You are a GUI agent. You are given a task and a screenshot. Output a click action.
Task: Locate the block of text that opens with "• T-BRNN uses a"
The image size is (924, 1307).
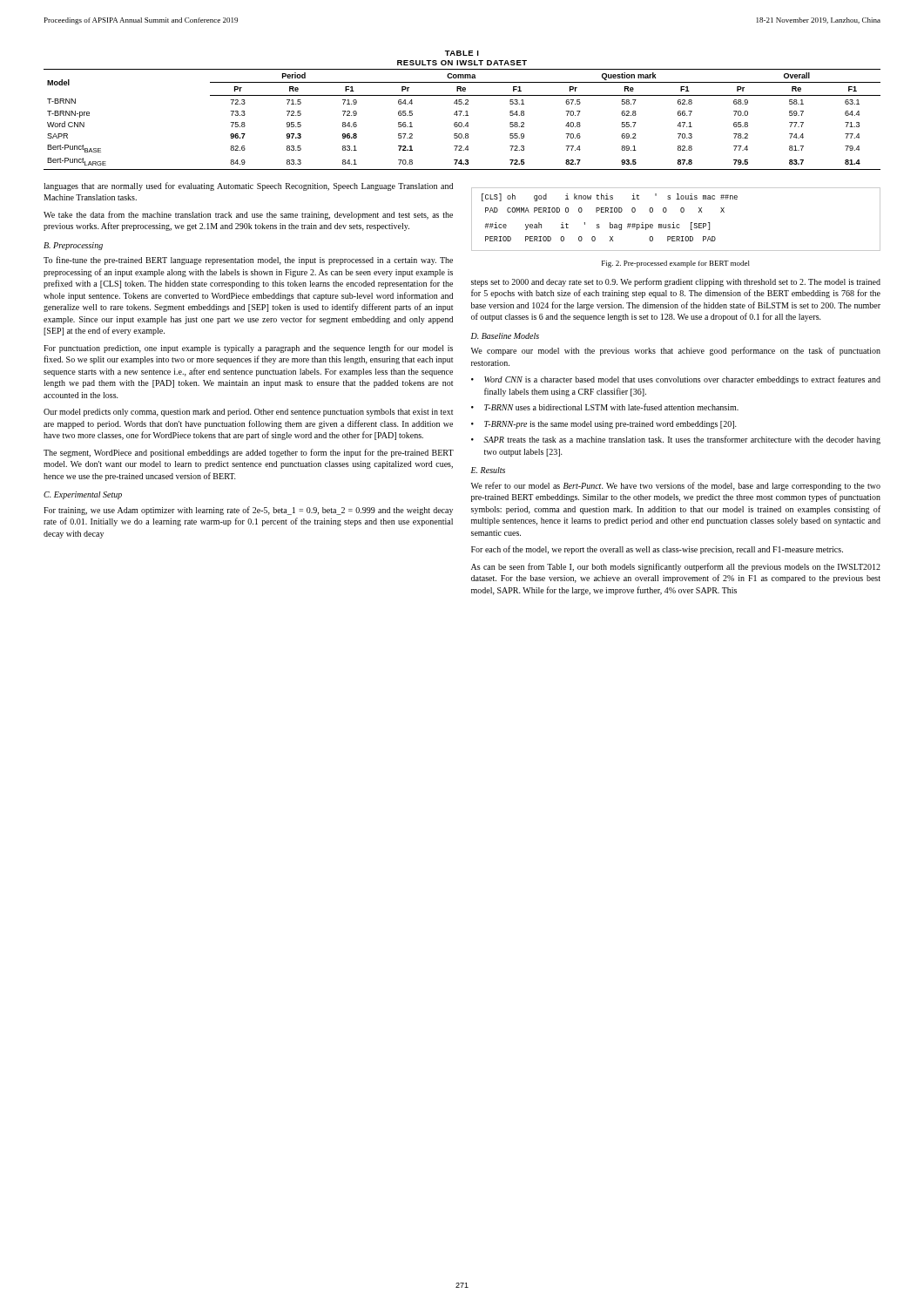605,408
